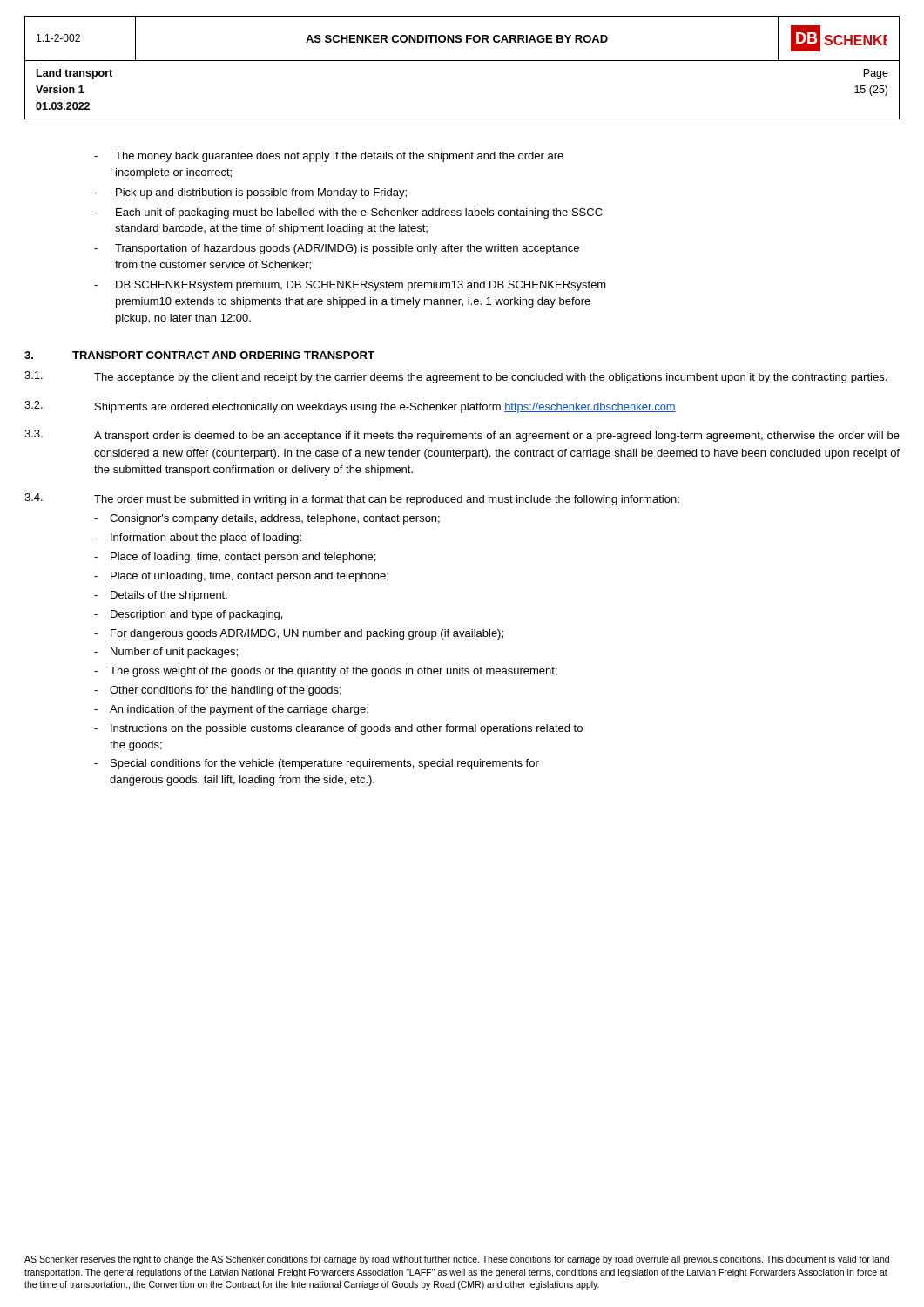Where is the passage that starts "- Information about the"?
Image resolution: width=924 pixels, height=1307 pixels.
point(198,538)
